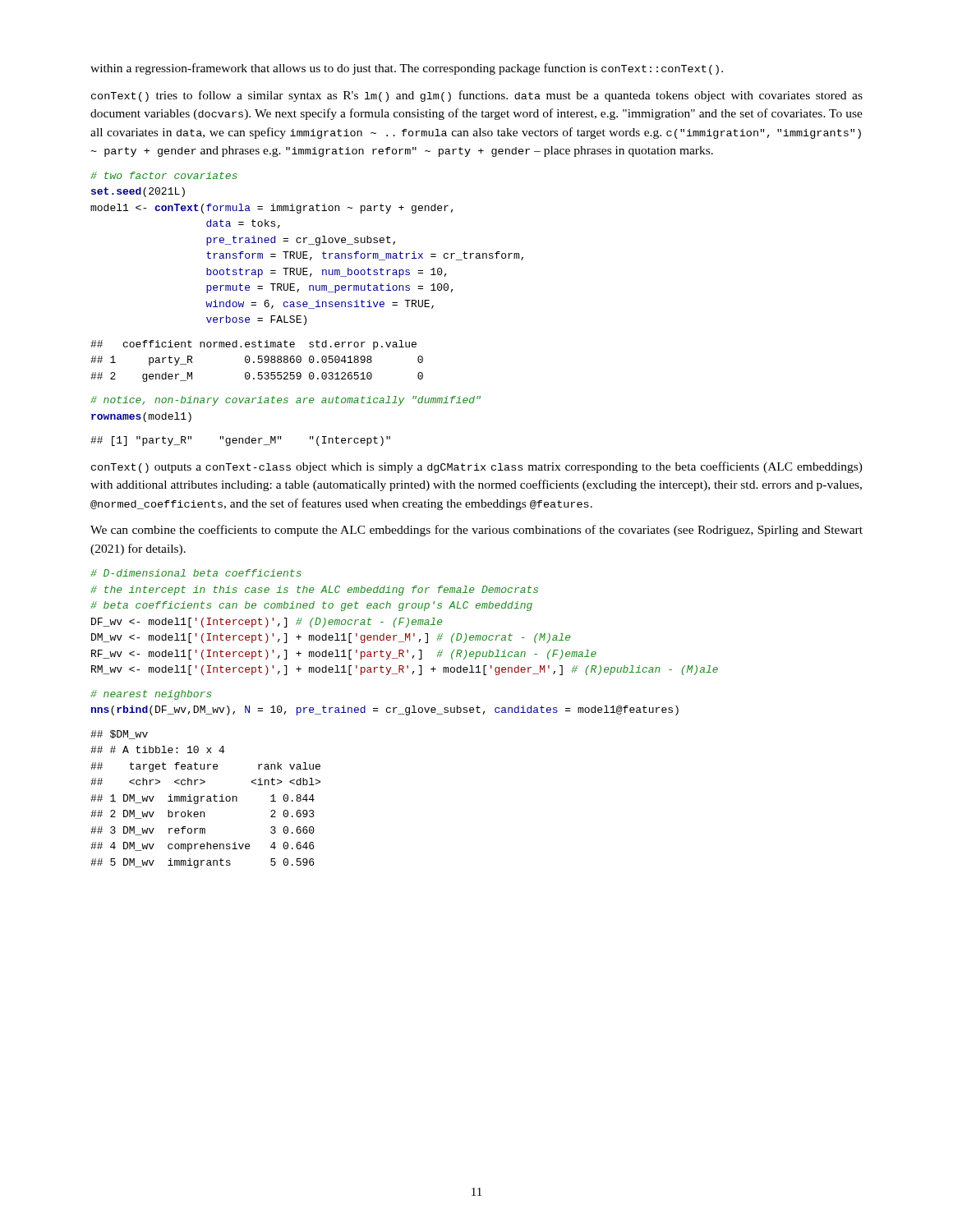Where is the passage that starts "within a regression-framework that"?
Viewport: 953px width, 1232px height.
click(x=407, y=68)
